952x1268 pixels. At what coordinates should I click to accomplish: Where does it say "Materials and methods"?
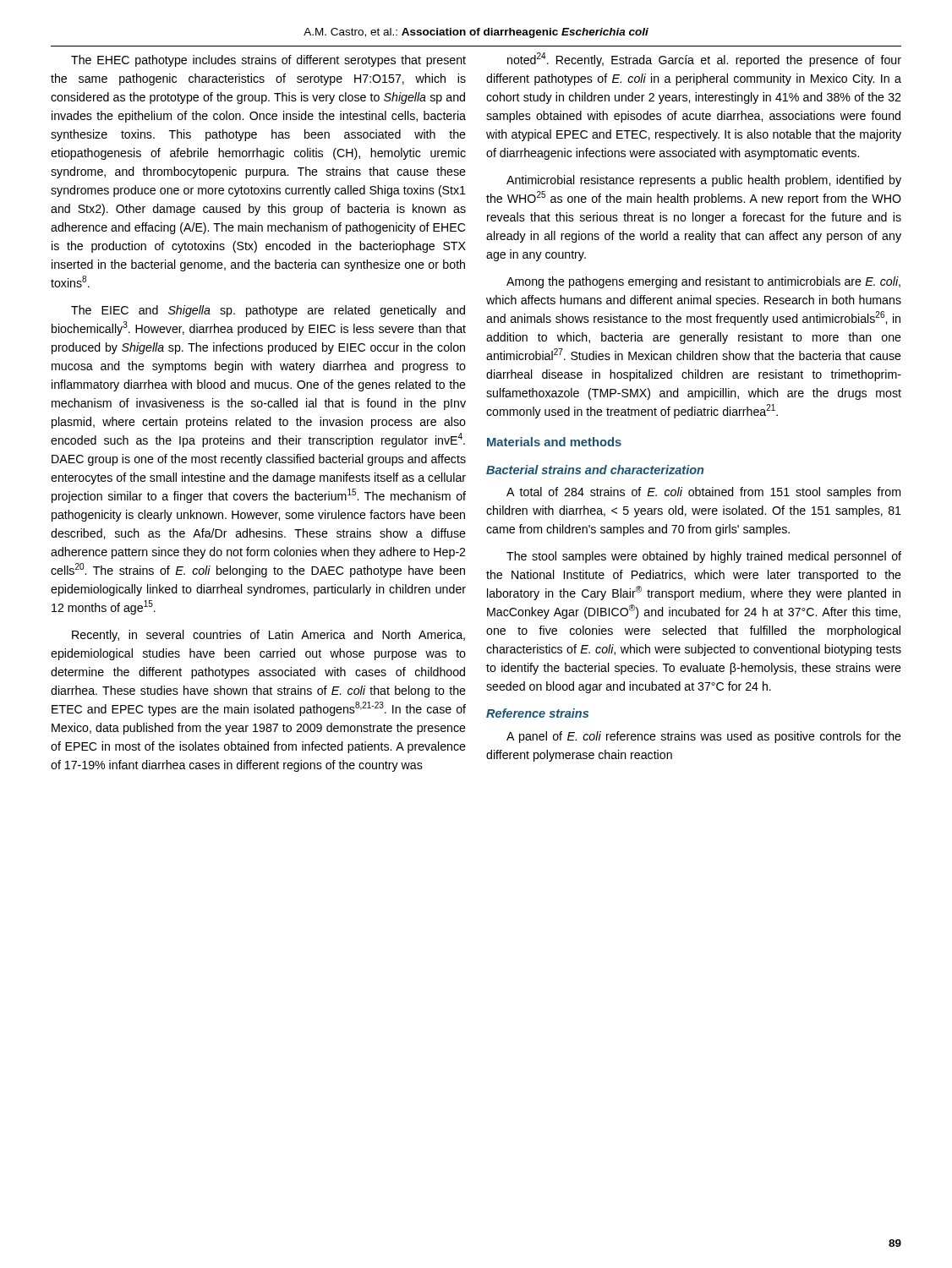click(554, 442)
